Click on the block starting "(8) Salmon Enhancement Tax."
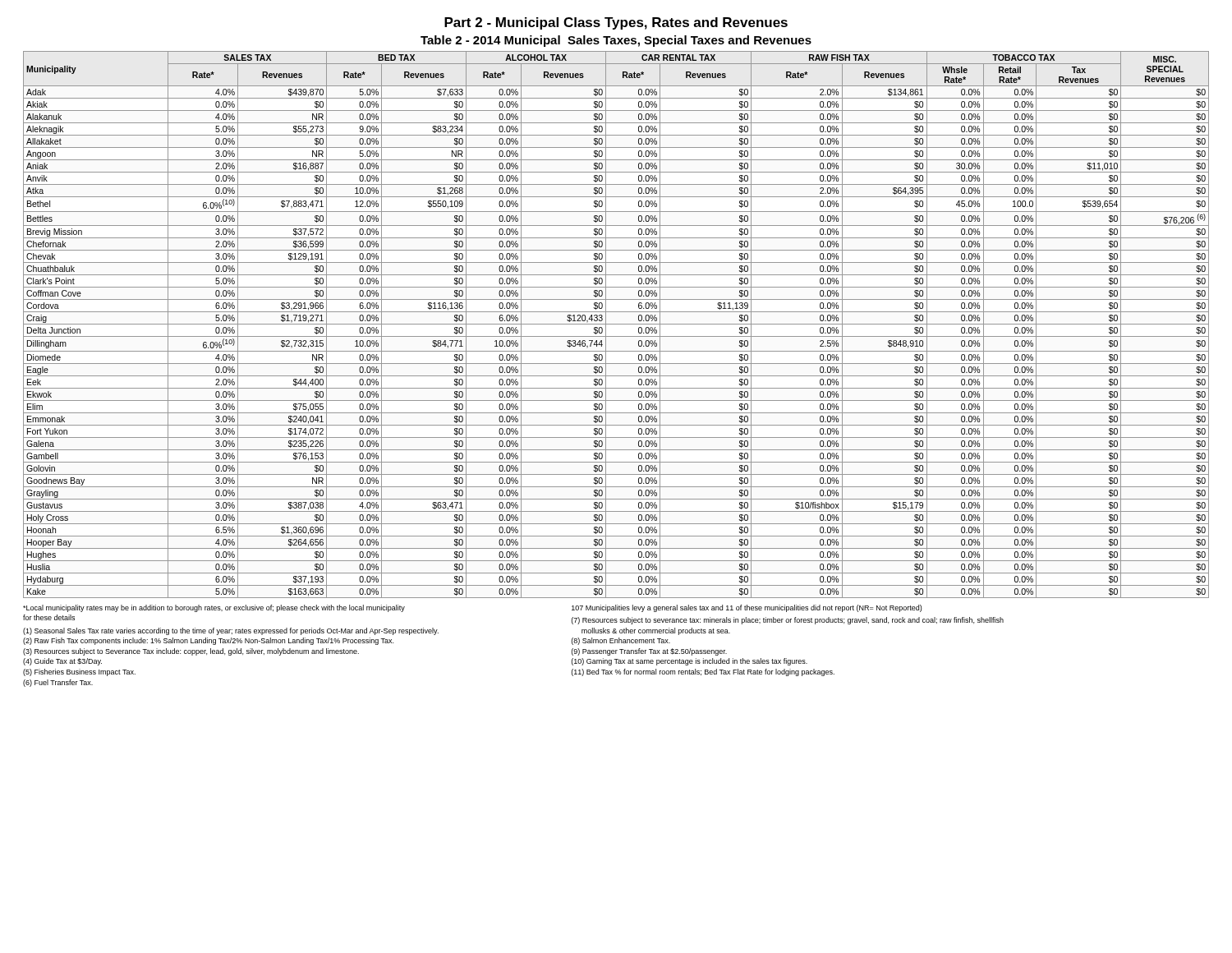This screenshot has height=953, width=1232. (x=621, y=641)
